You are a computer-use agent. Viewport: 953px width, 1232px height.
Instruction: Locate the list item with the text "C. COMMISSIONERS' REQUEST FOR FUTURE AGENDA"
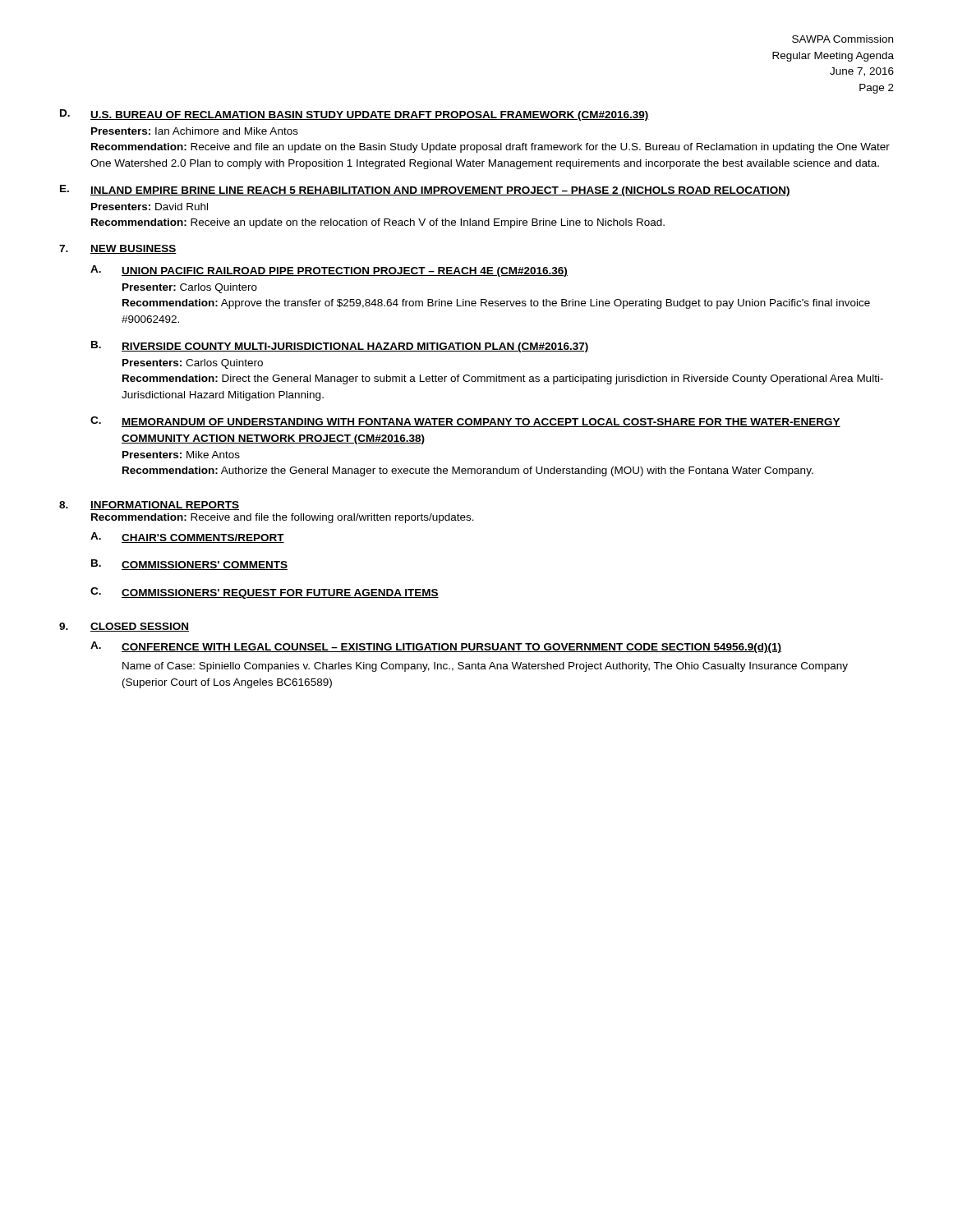(265, 593)
